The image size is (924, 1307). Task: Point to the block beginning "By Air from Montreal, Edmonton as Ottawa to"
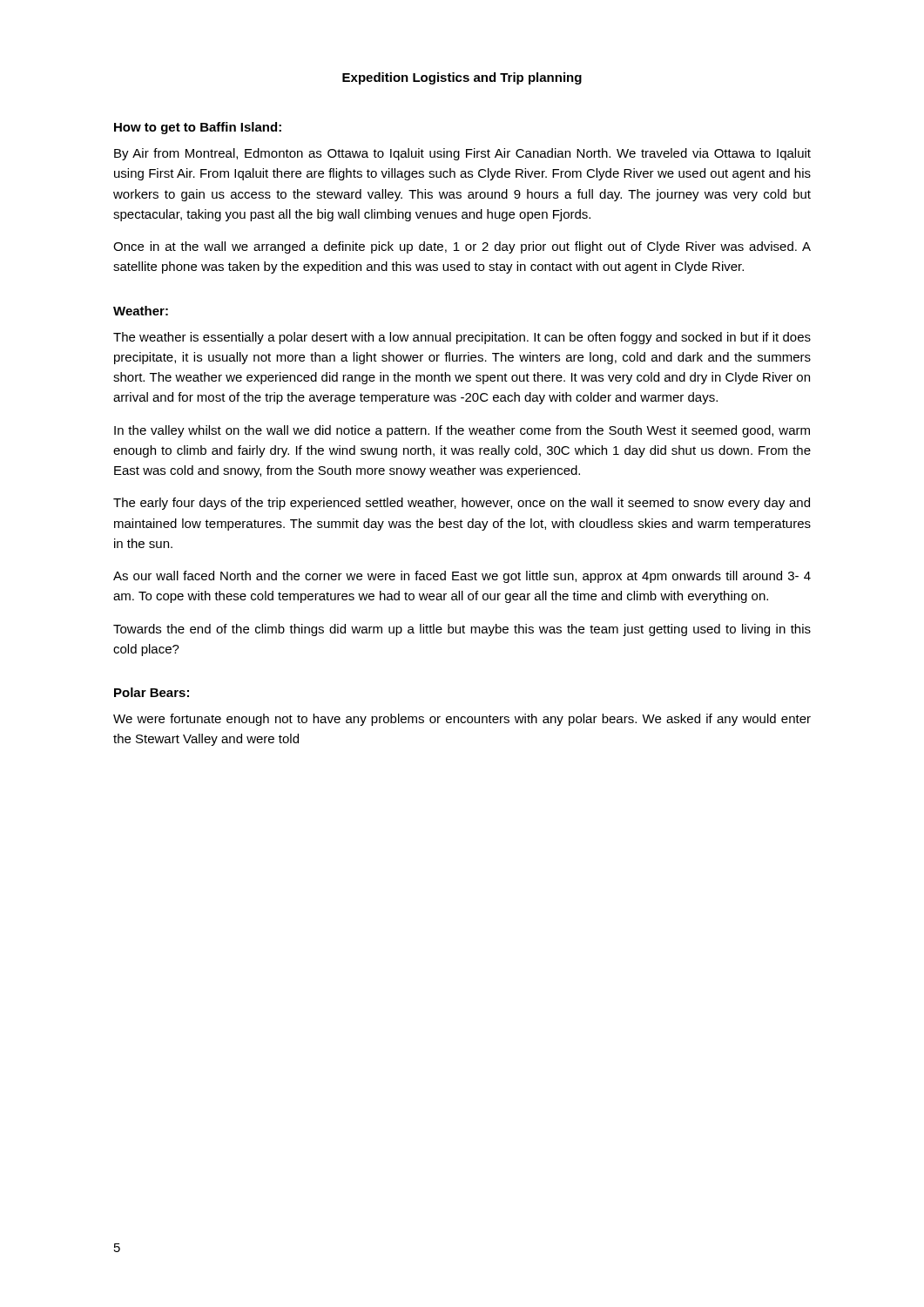click(462, 183)
